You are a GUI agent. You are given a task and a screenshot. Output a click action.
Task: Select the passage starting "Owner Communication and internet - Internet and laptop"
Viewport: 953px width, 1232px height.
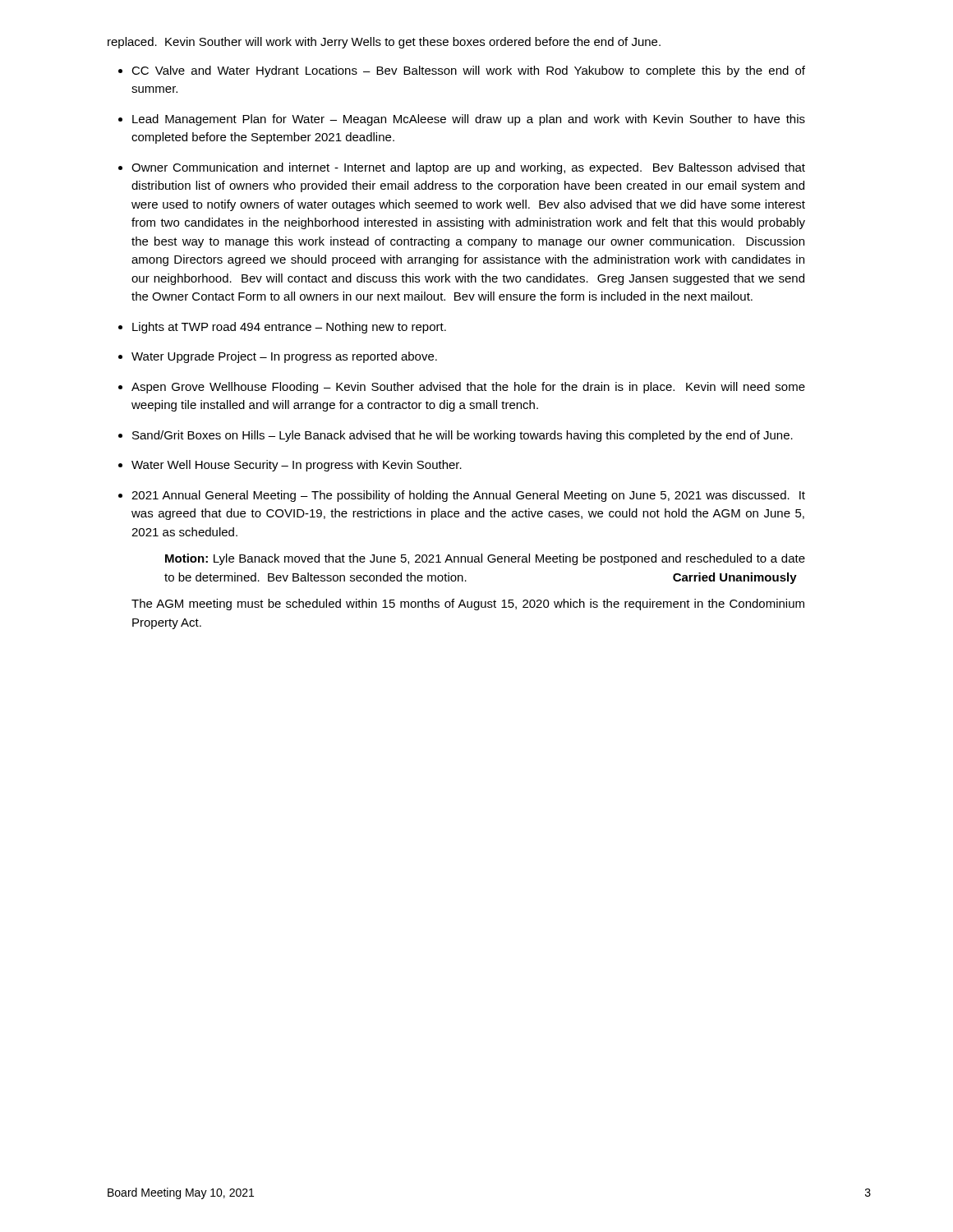(468, 231)
